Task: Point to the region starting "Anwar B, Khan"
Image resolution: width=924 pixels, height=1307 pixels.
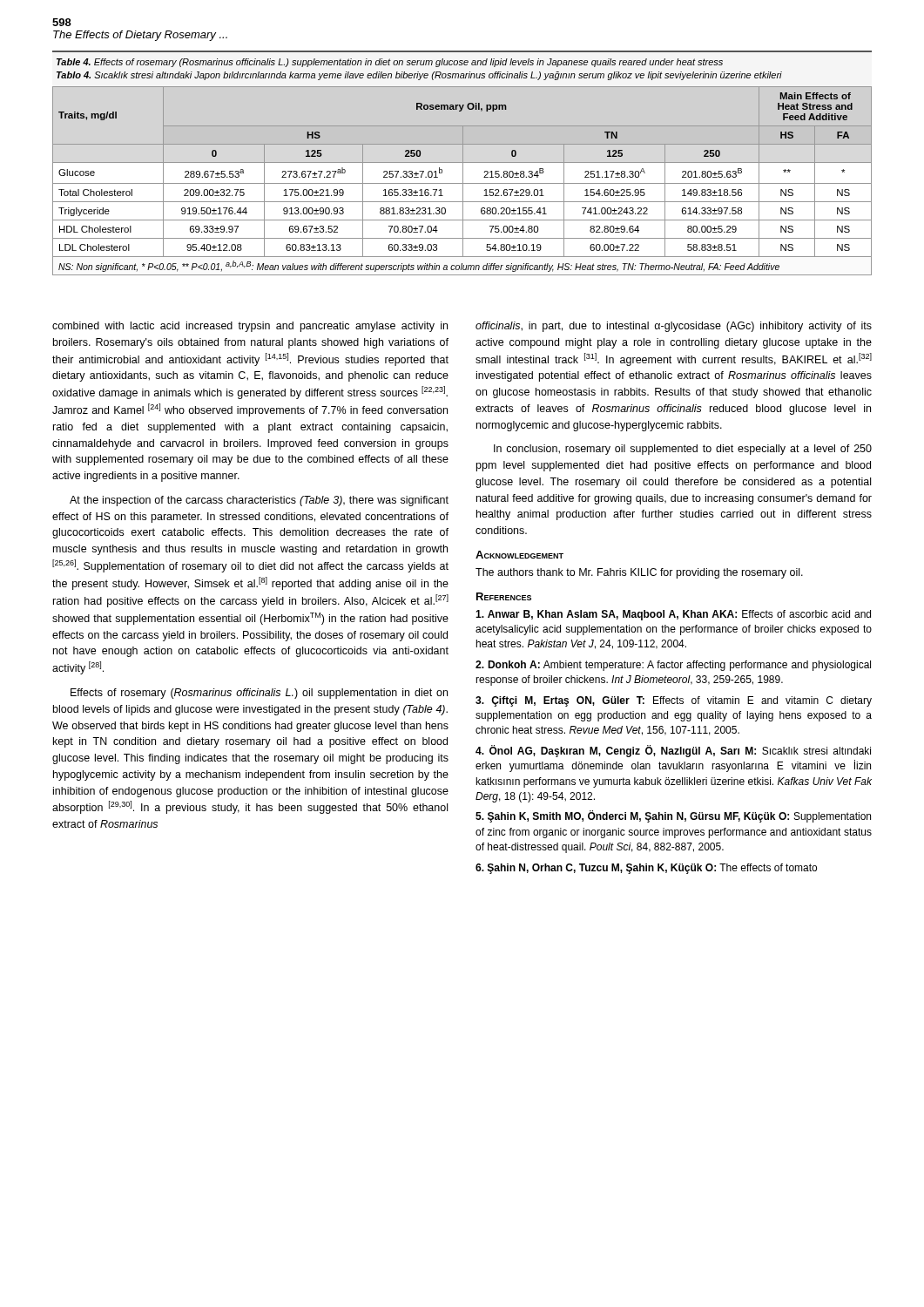Action: [x=674, y=629]
